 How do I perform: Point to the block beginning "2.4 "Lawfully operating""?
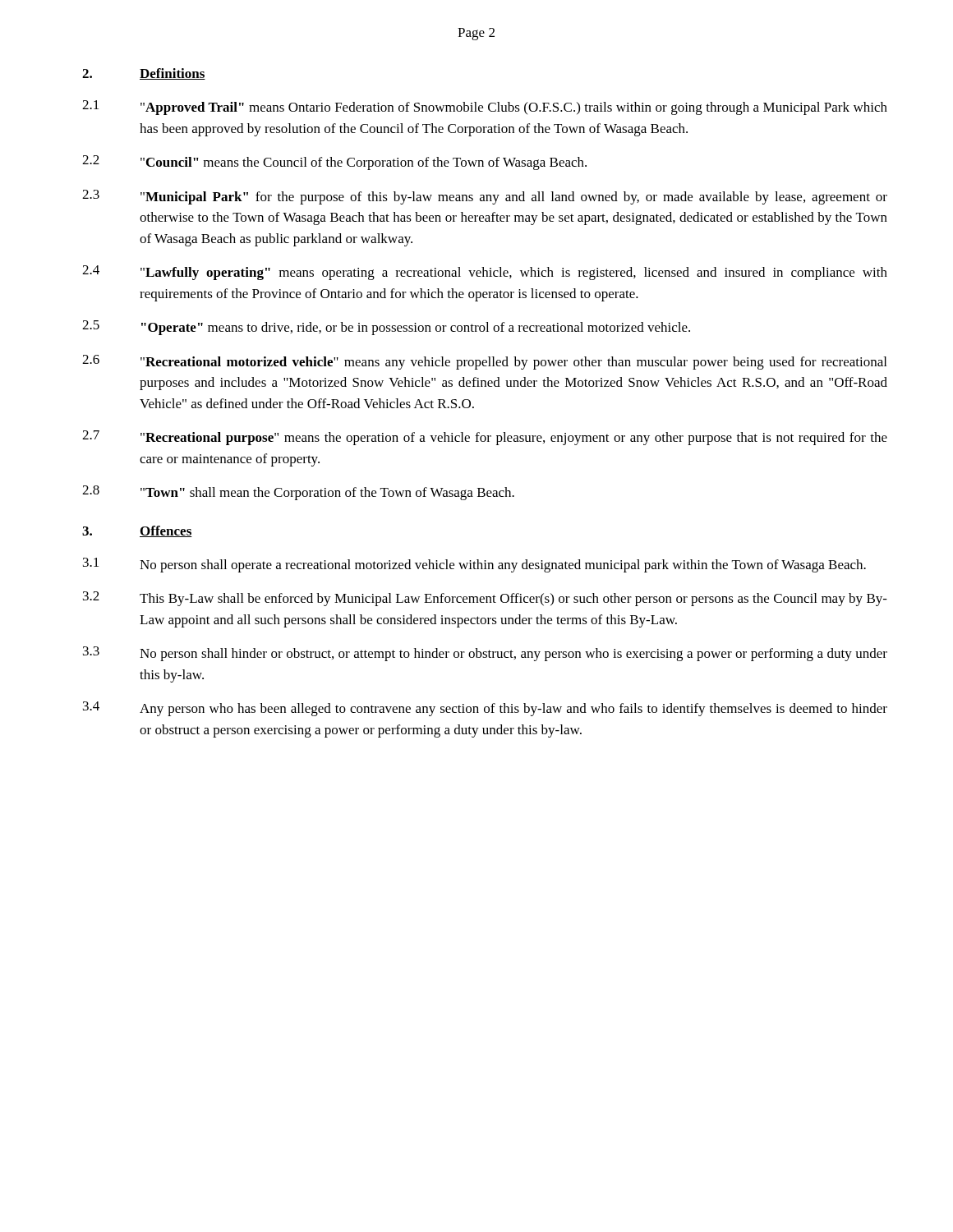coord(485,283)
